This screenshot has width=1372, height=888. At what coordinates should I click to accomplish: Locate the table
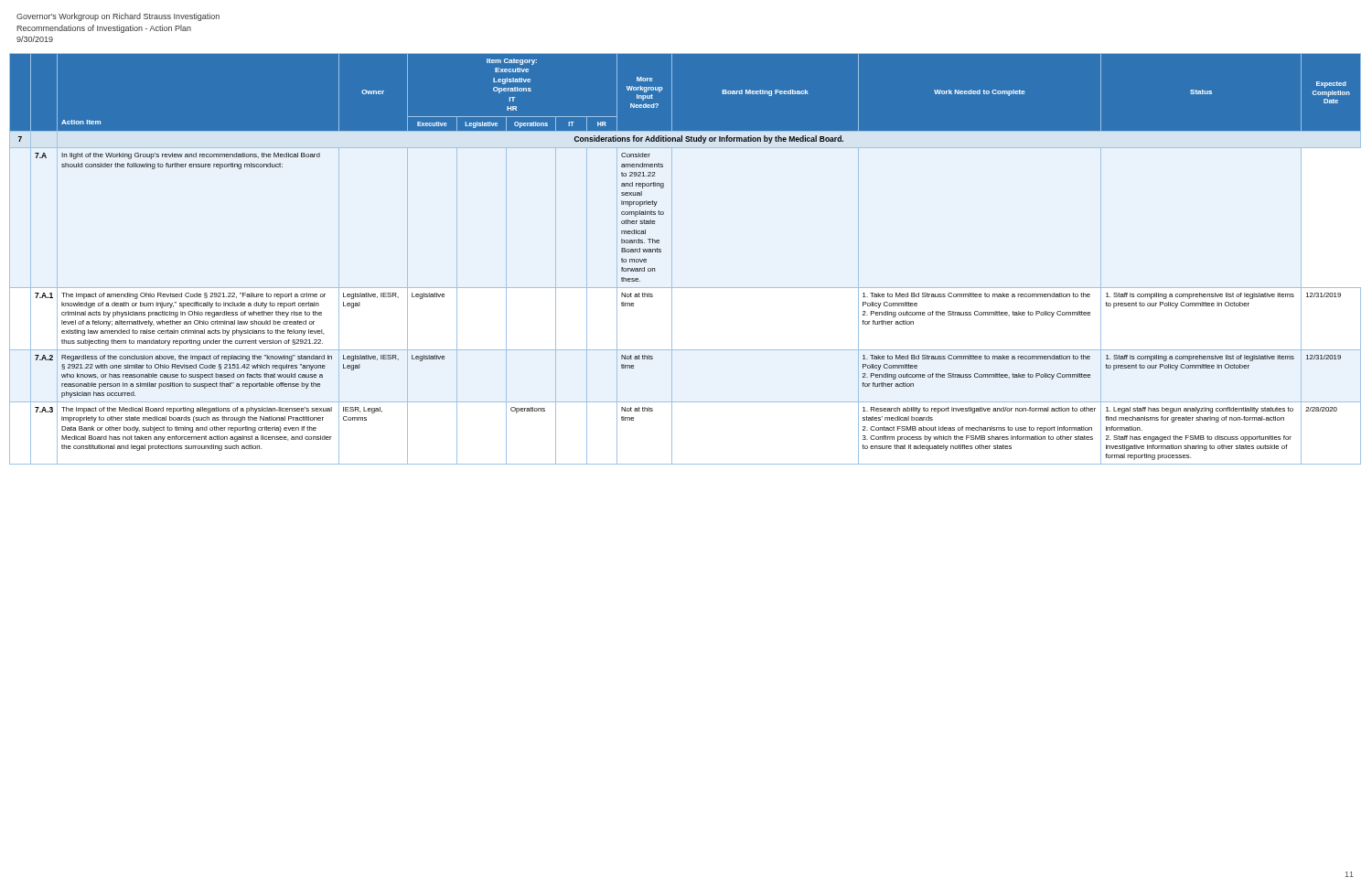pyautogui.click(x=685, y=259)
